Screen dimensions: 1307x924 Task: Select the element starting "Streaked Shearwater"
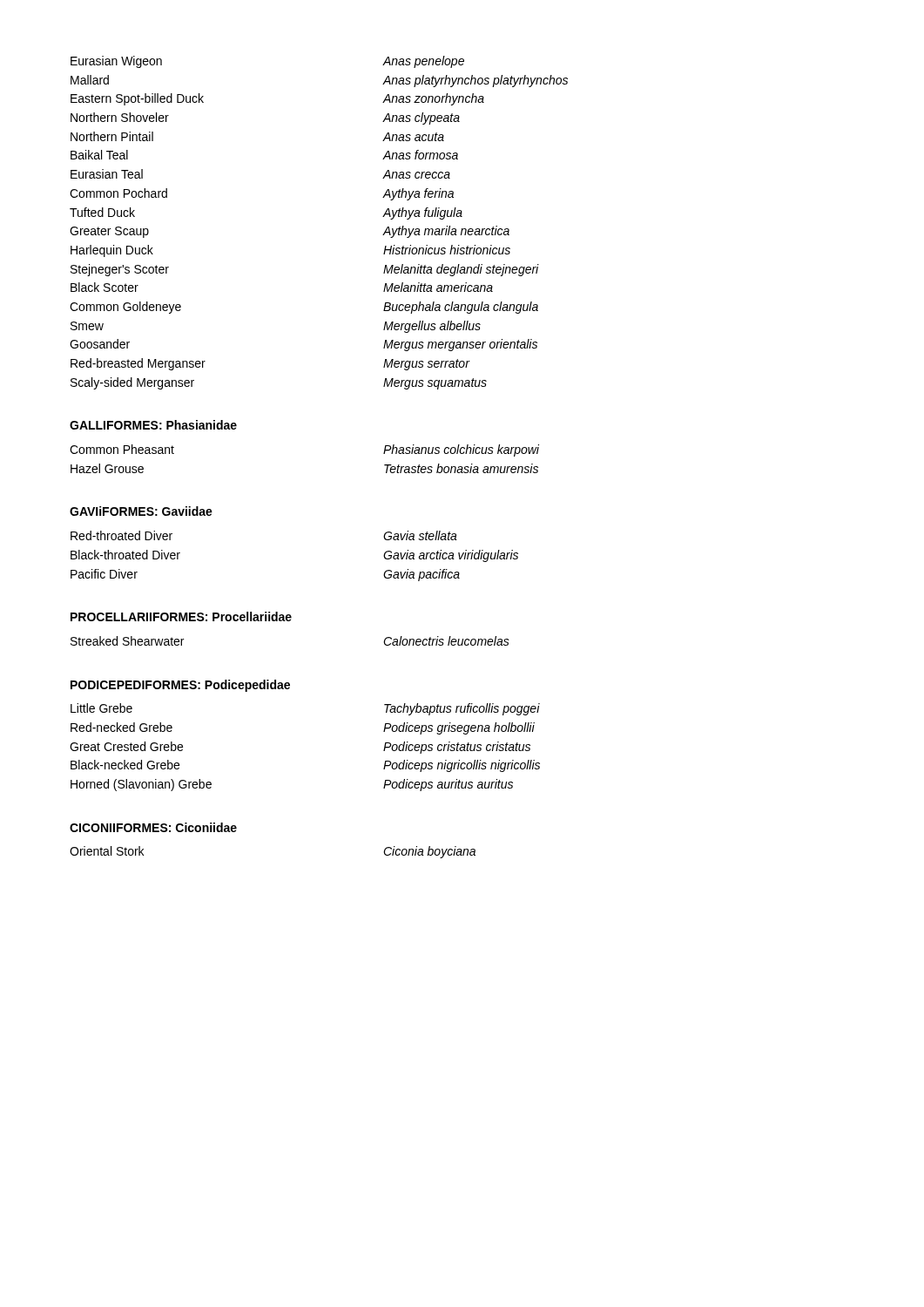127,641
